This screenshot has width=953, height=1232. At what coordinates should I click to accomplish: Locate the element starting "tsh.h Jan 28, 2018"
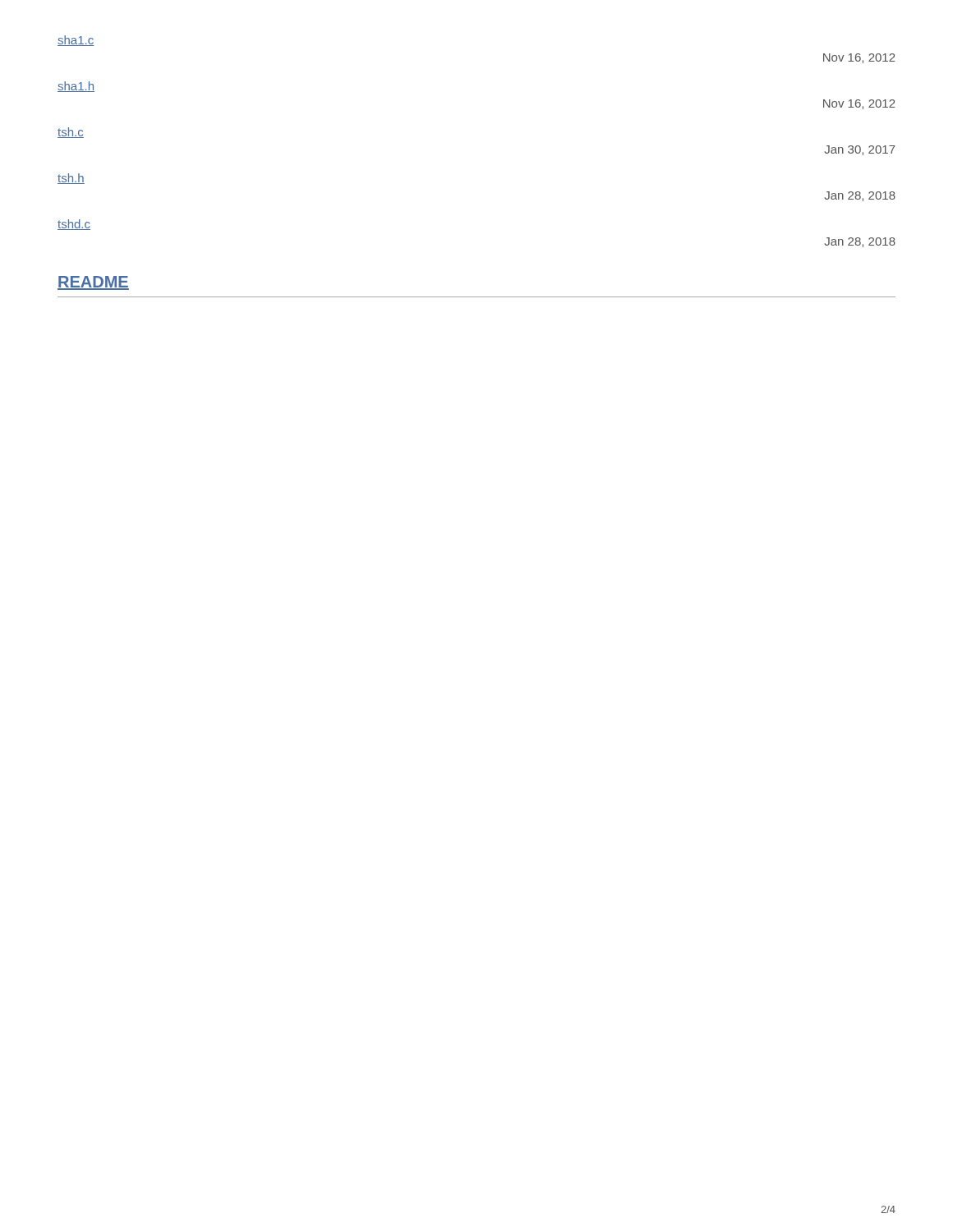(x=71, y=179)
